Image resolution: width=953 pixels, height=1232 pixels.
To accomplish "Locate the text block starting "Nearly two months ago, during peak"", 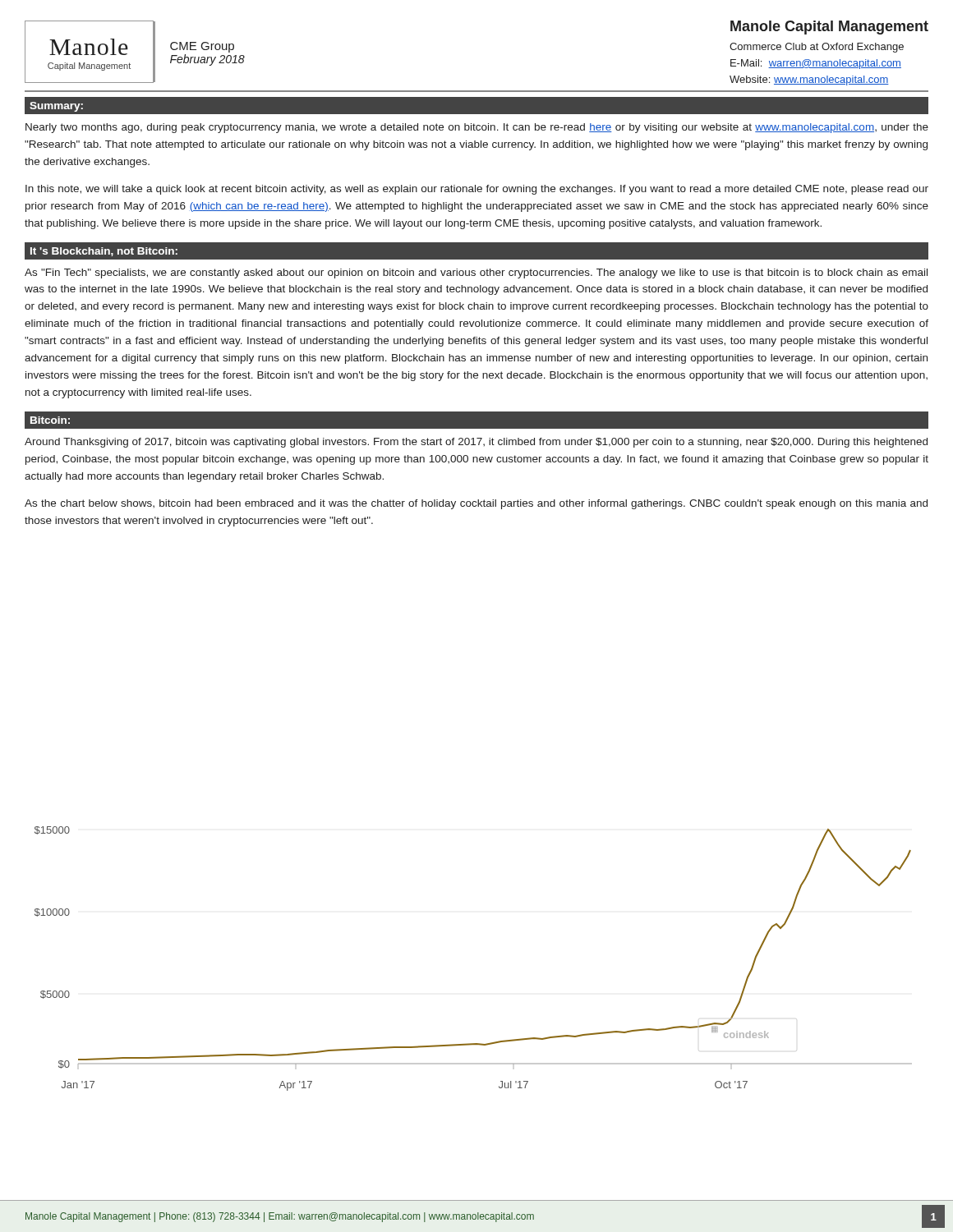I will 476,144.
